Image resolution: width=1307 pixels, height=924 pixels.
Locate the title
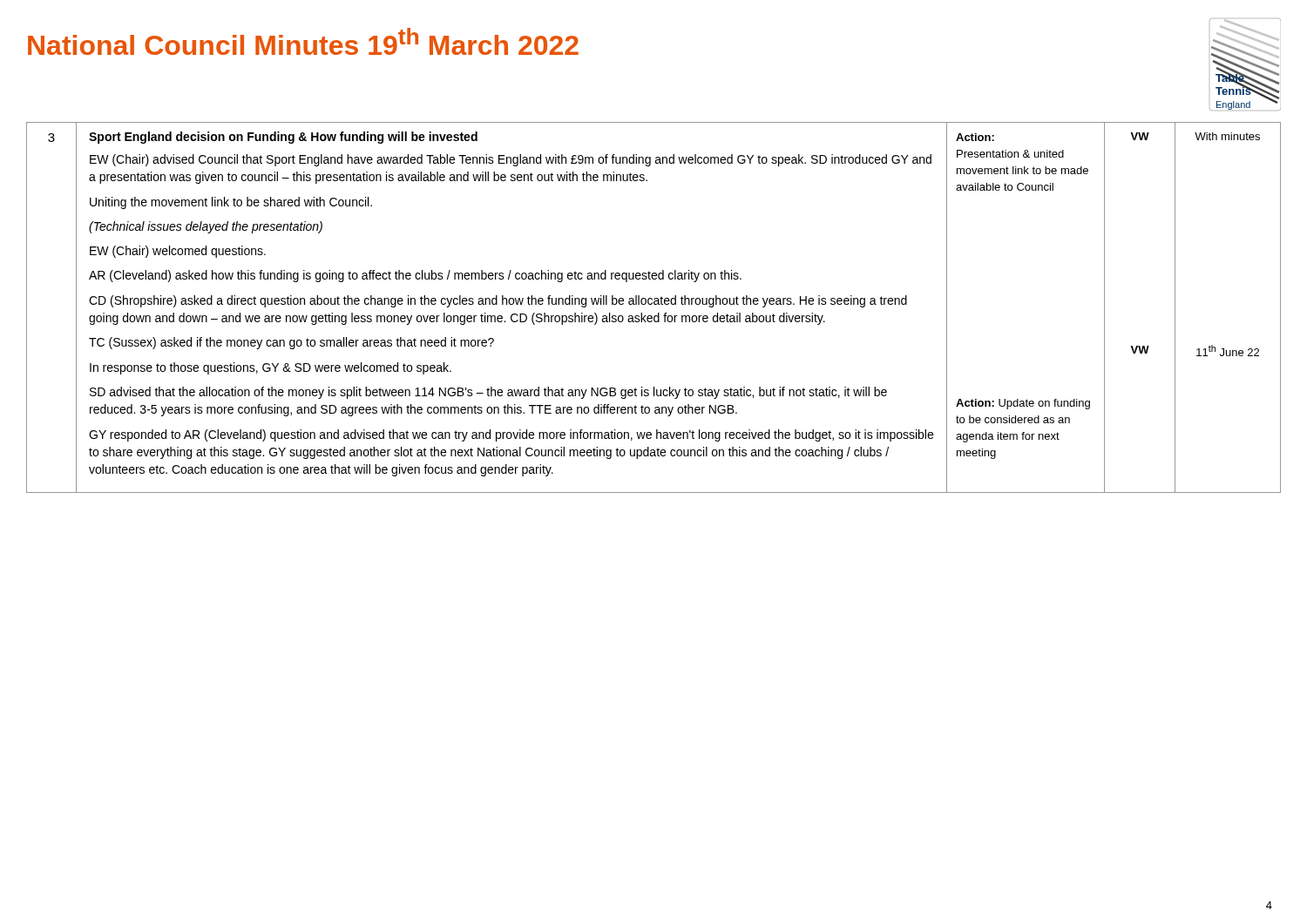click(x=303, y=42)
